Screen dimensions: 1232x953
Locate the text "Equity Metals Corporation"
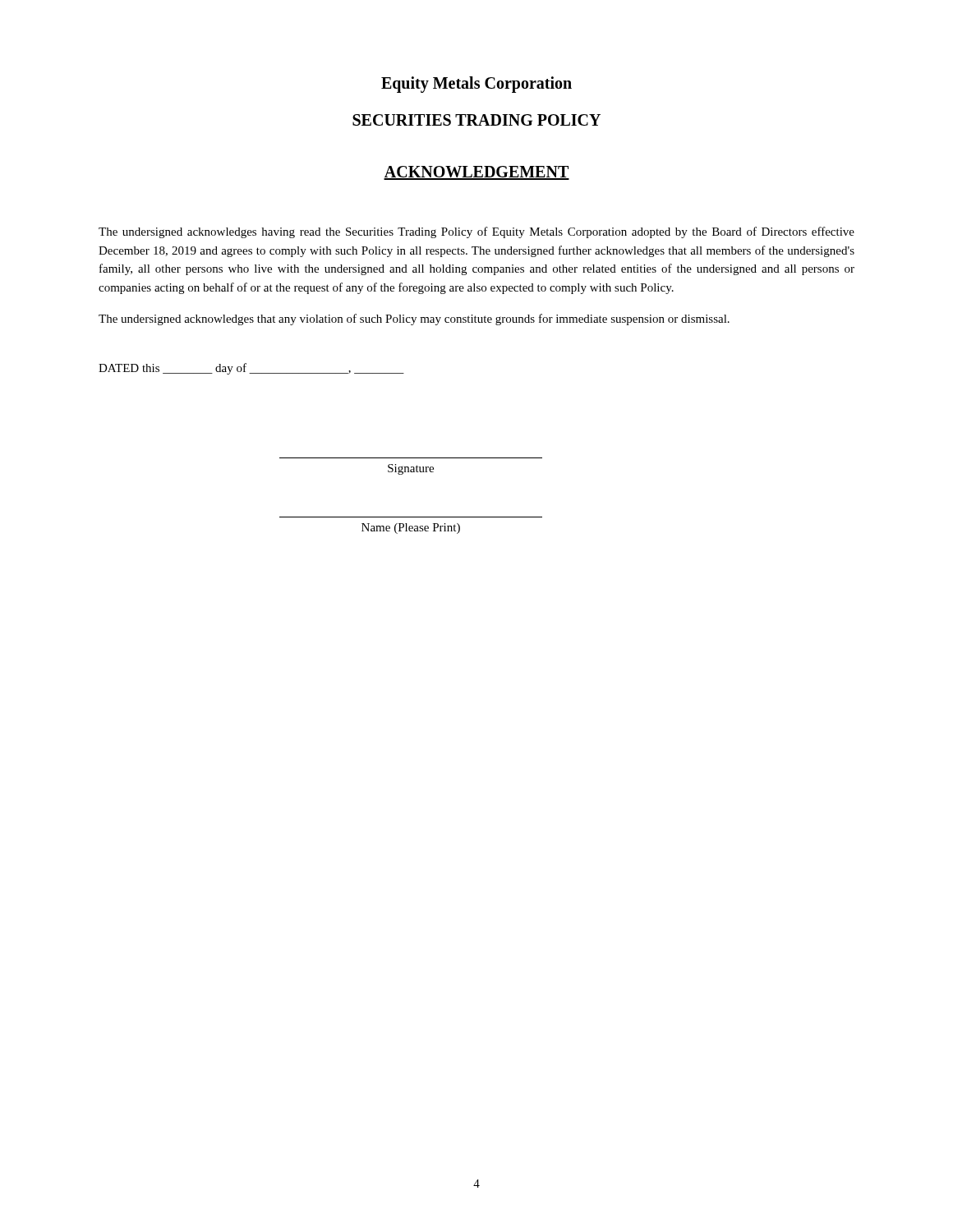point(476,83)
